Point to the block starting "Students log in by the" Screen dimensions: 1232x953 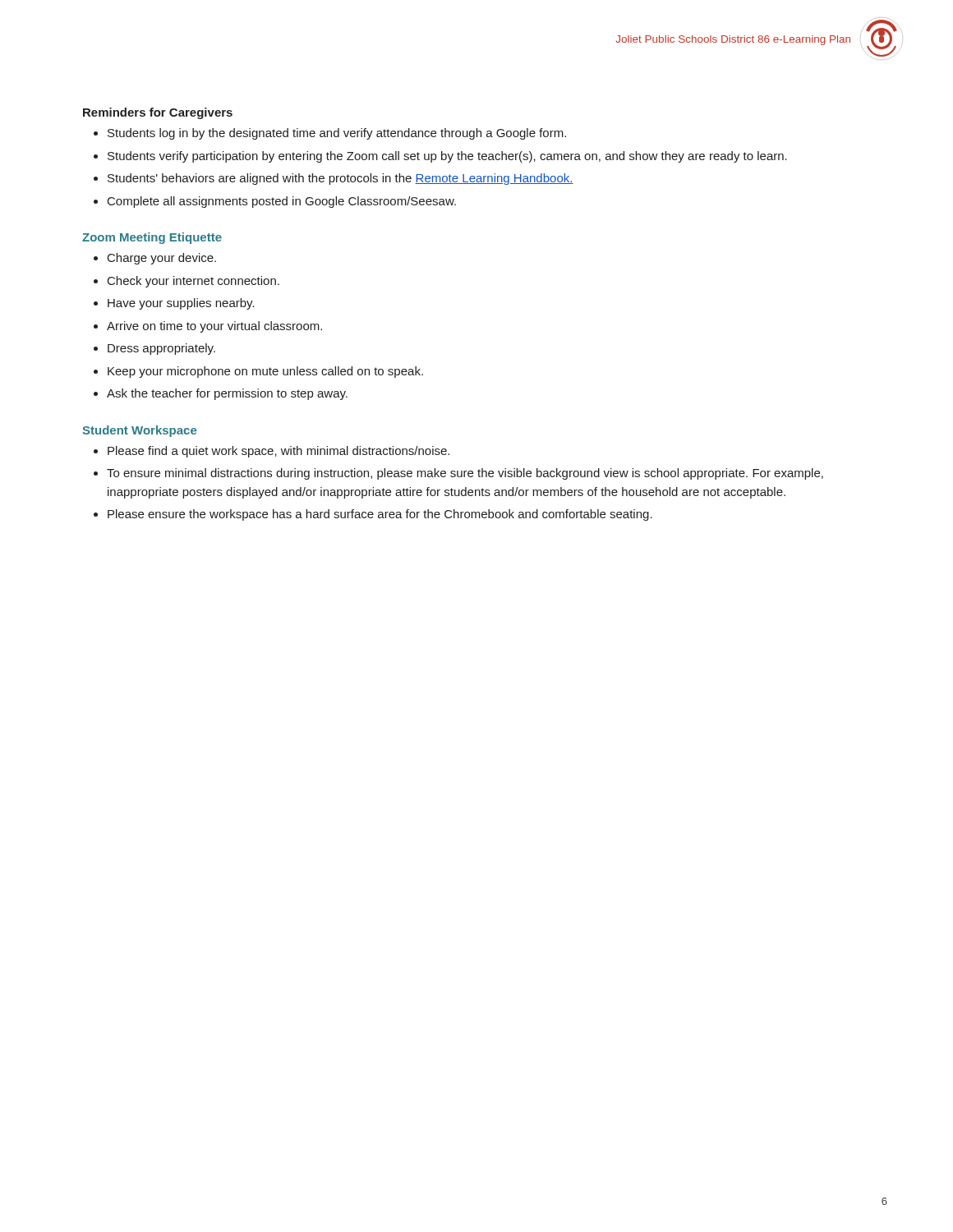pos(489,133)
